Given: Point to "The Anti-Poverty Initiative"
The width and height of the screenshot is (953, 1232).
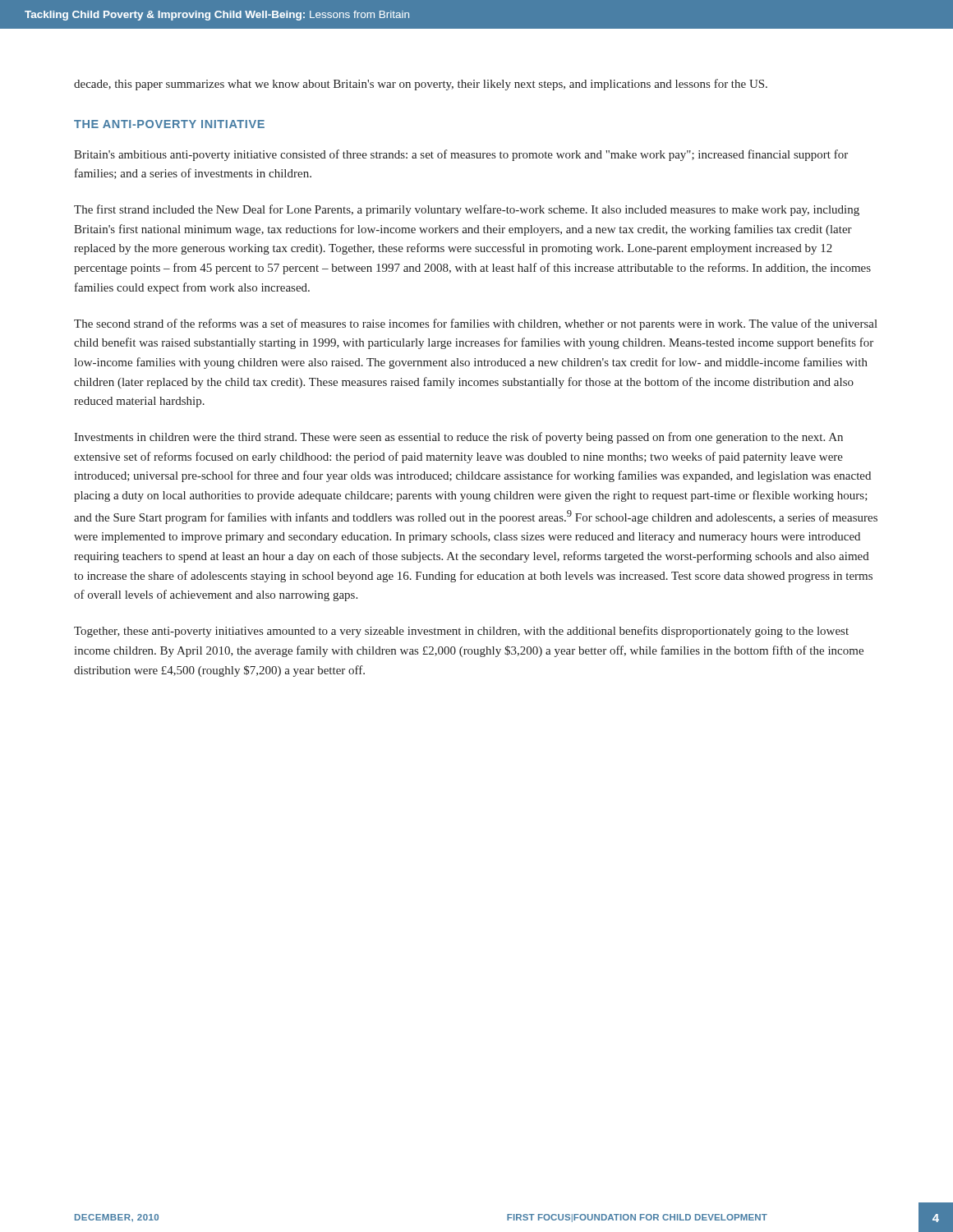Looking at the screenshot, I should (x=170, y=124).
